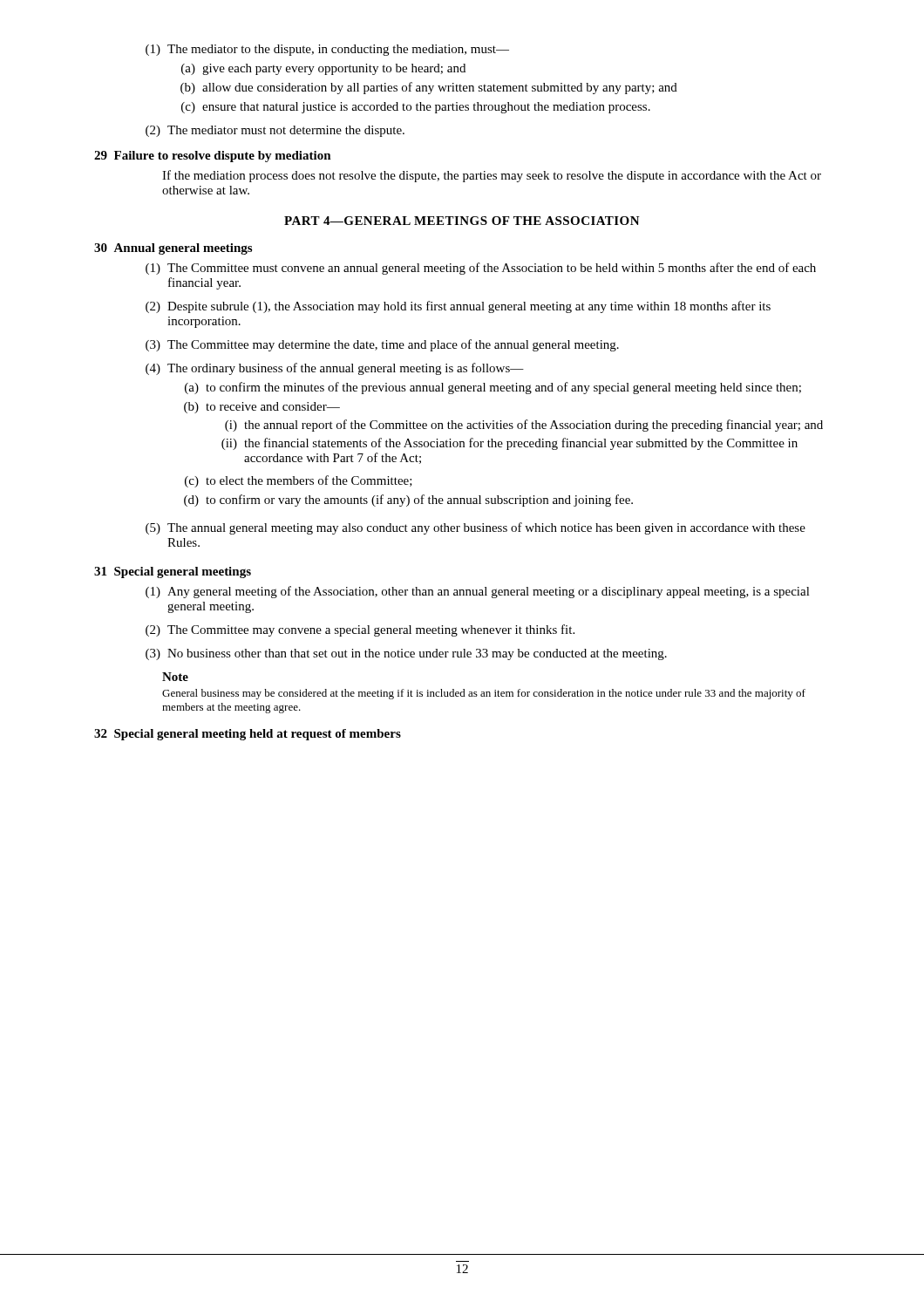
Task: Point to the region starting "(2) Despite subrule (1), the Association may hold"
Action: [479, 314]
